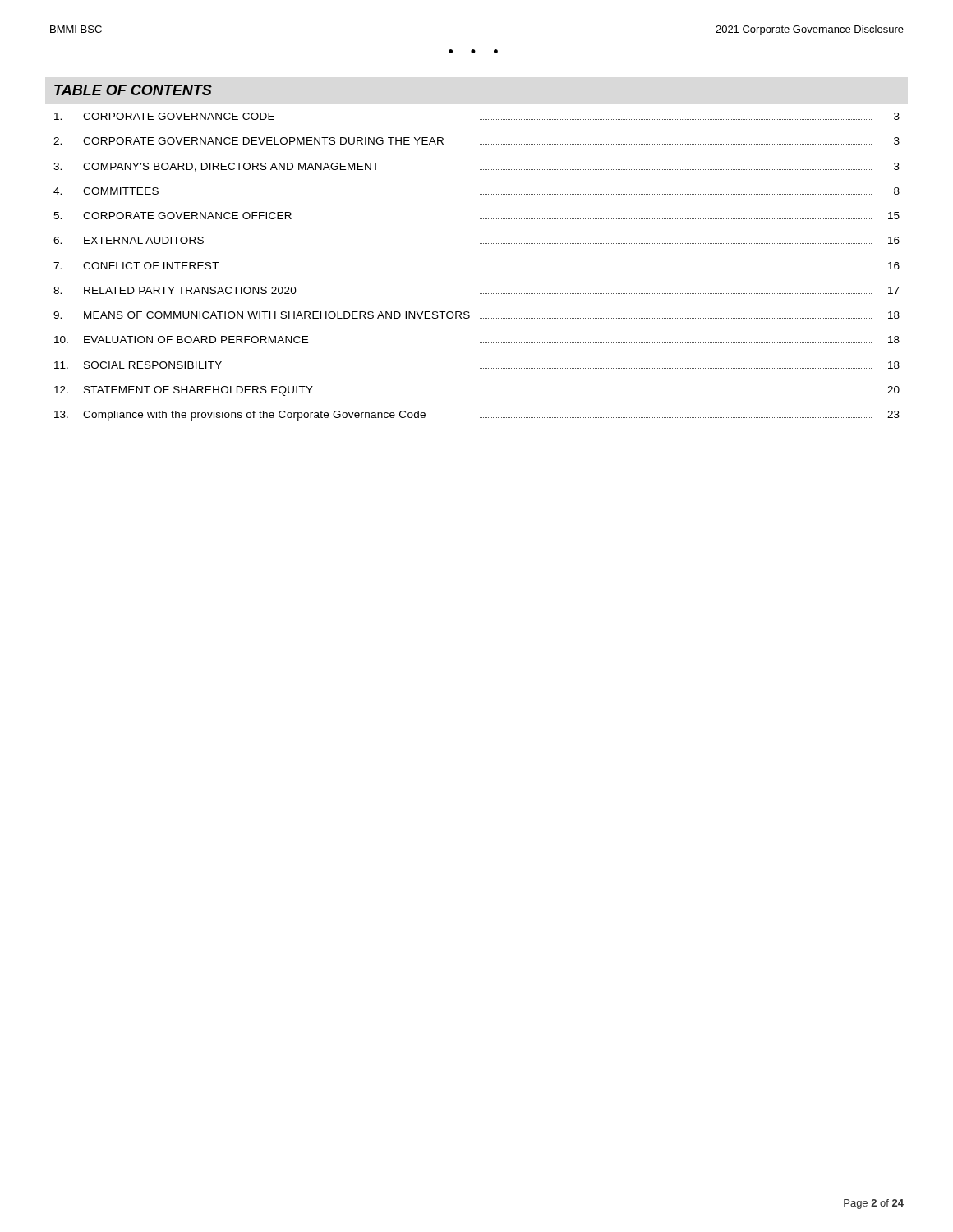Click on the list item that says "12. STATEMENT OF SHAREHOLDERS EQUITY 20"

[476, 390]
